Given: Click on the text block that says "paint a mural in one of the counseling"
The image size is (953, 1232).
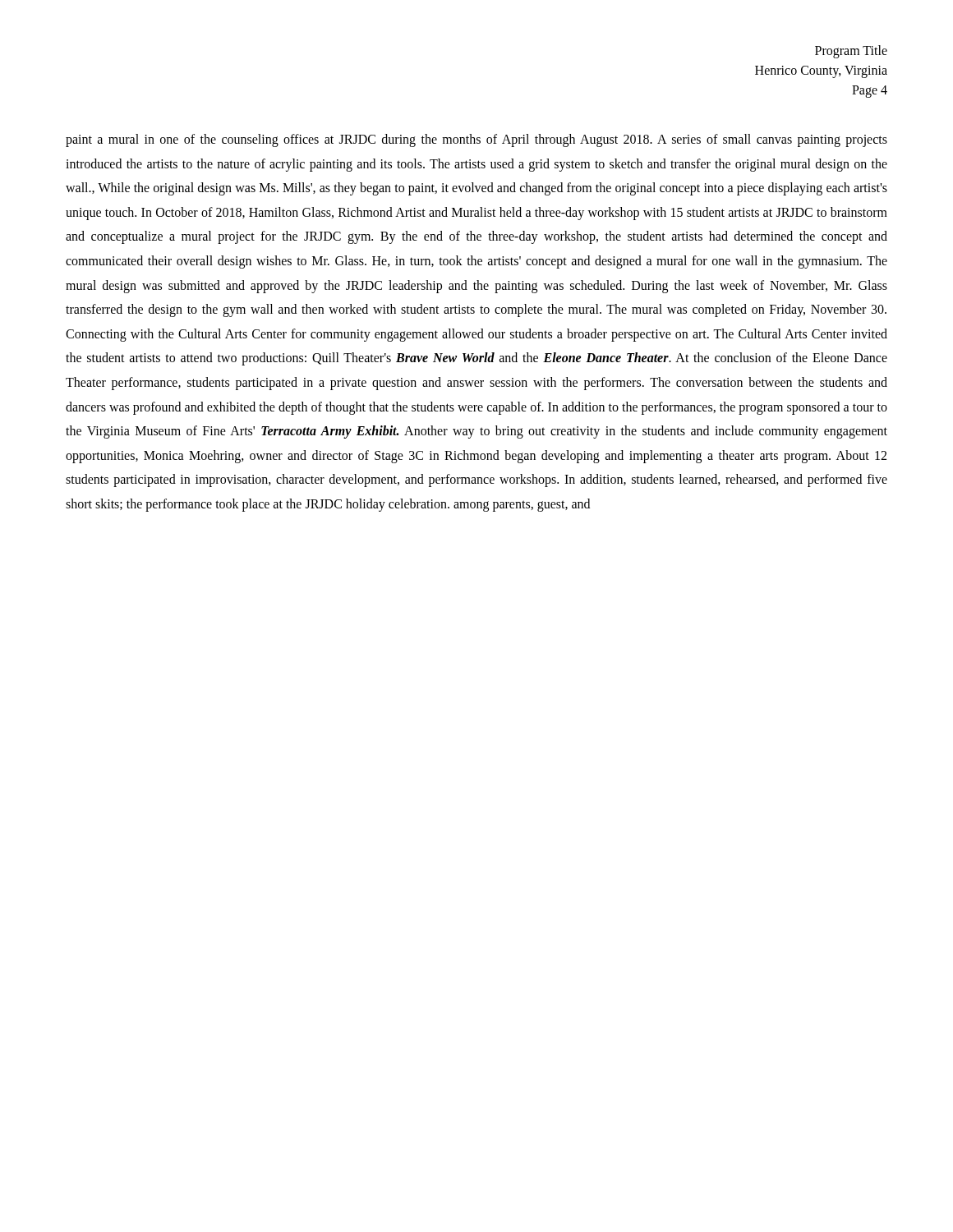Looking at the screenshot, I should coord(476,321).
